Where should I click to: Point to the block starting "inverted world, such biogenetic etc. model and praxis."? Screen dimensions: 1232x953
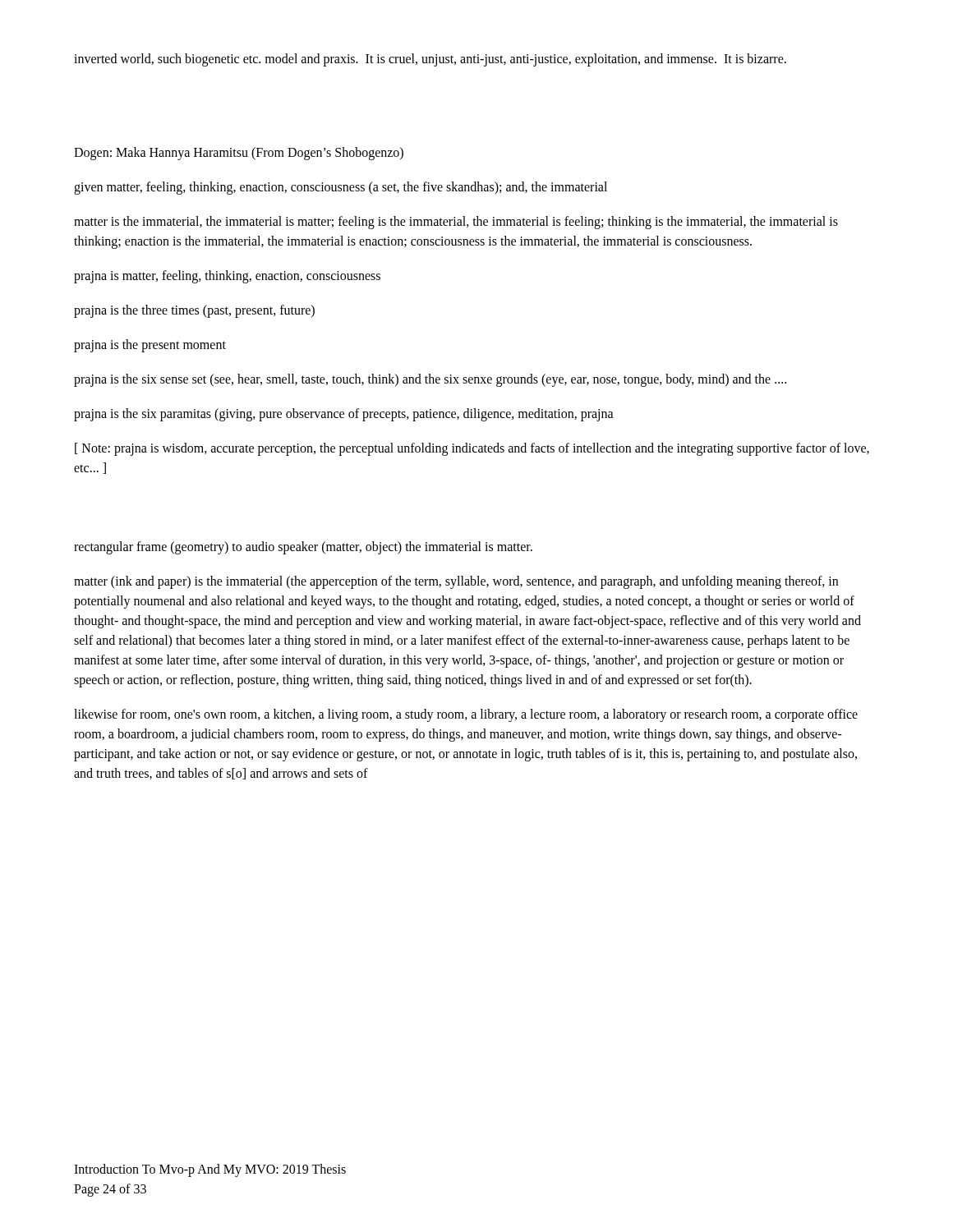pyautogui.click(x=430, y=59)
